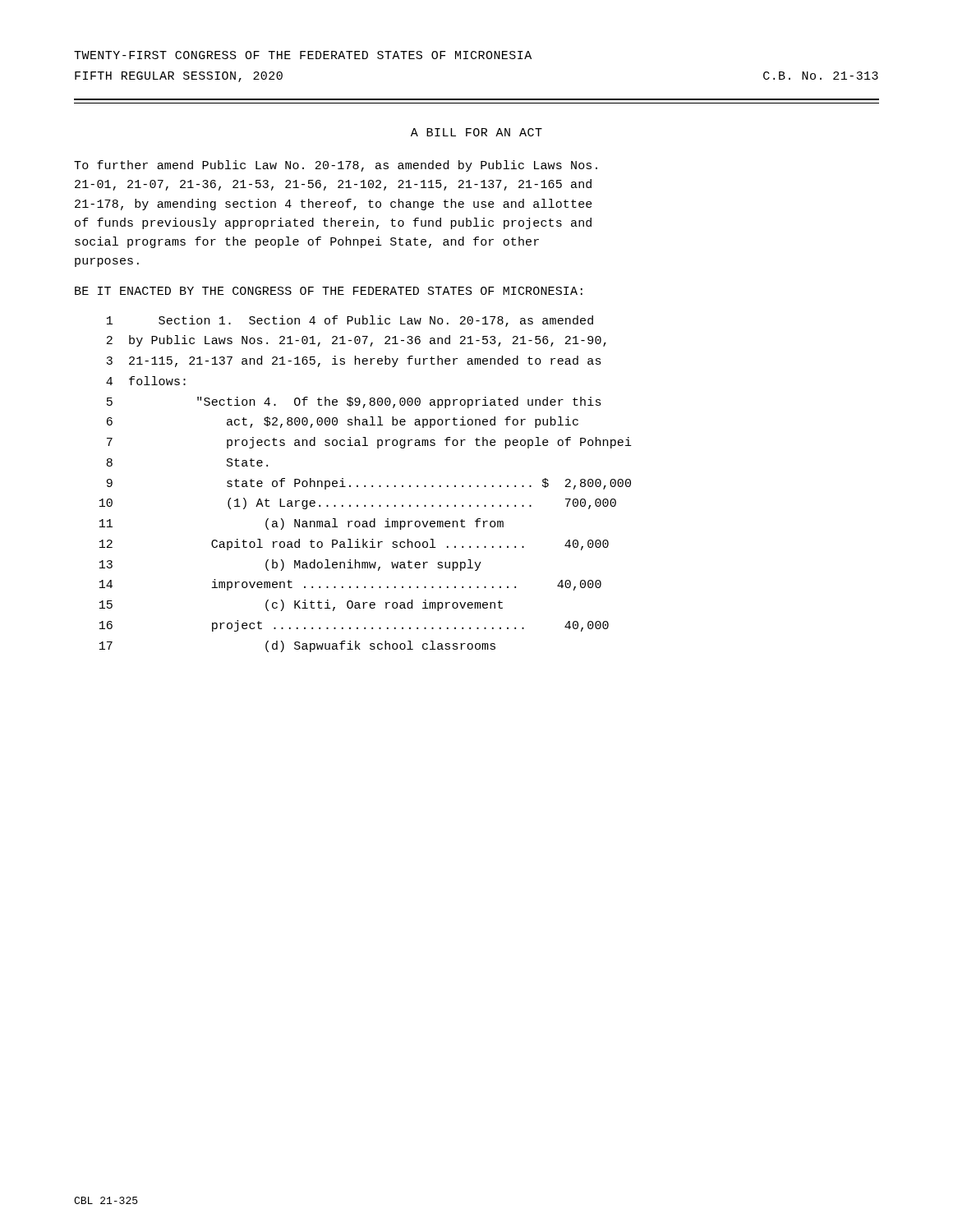Where is the passage that starts "6 act, $2,800,000"?
The width and height of the screenshot is (953, 1232).
[x=476, y=424]
